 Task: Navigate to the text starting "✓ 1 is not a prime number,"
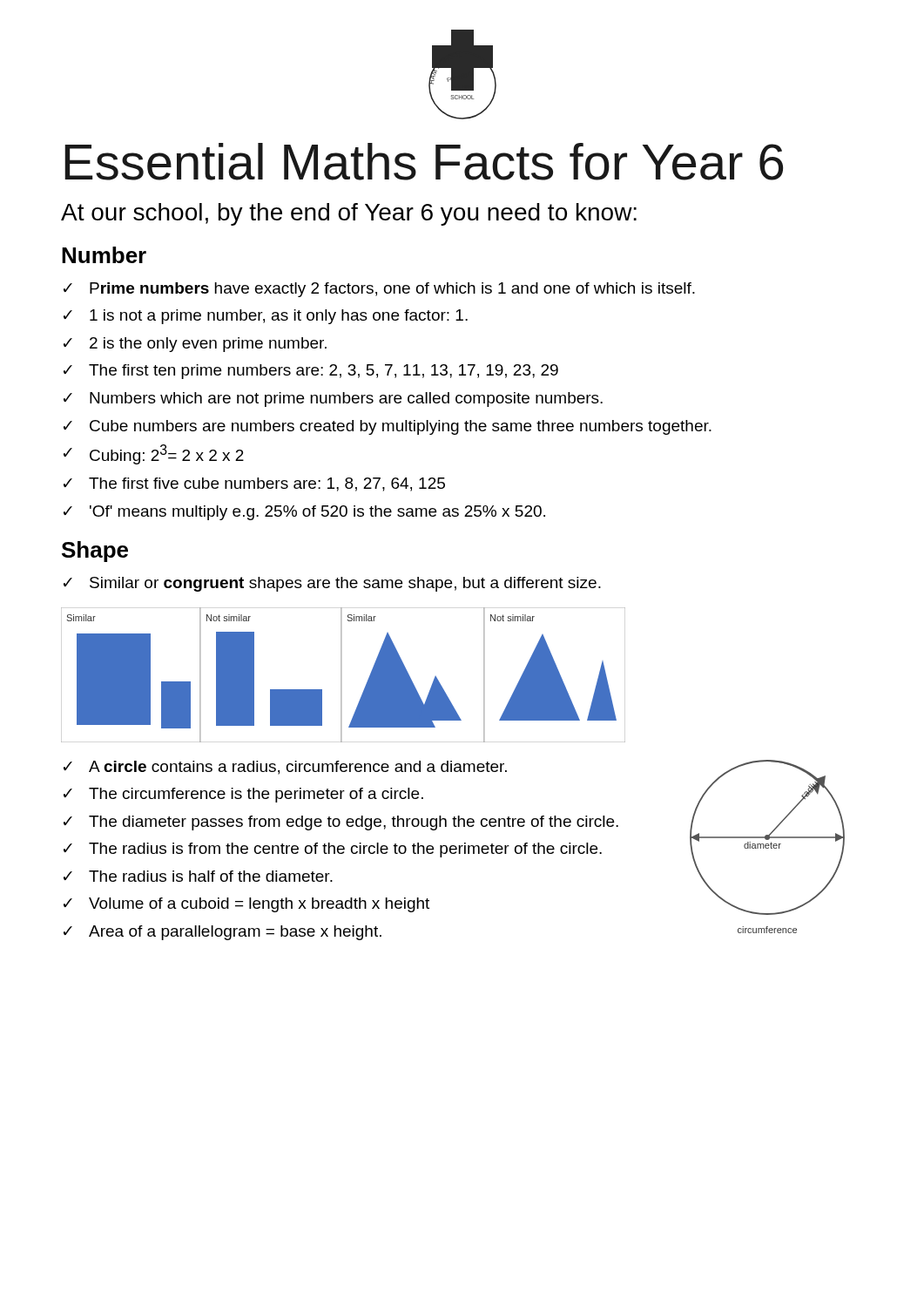[x=462, y=316]
